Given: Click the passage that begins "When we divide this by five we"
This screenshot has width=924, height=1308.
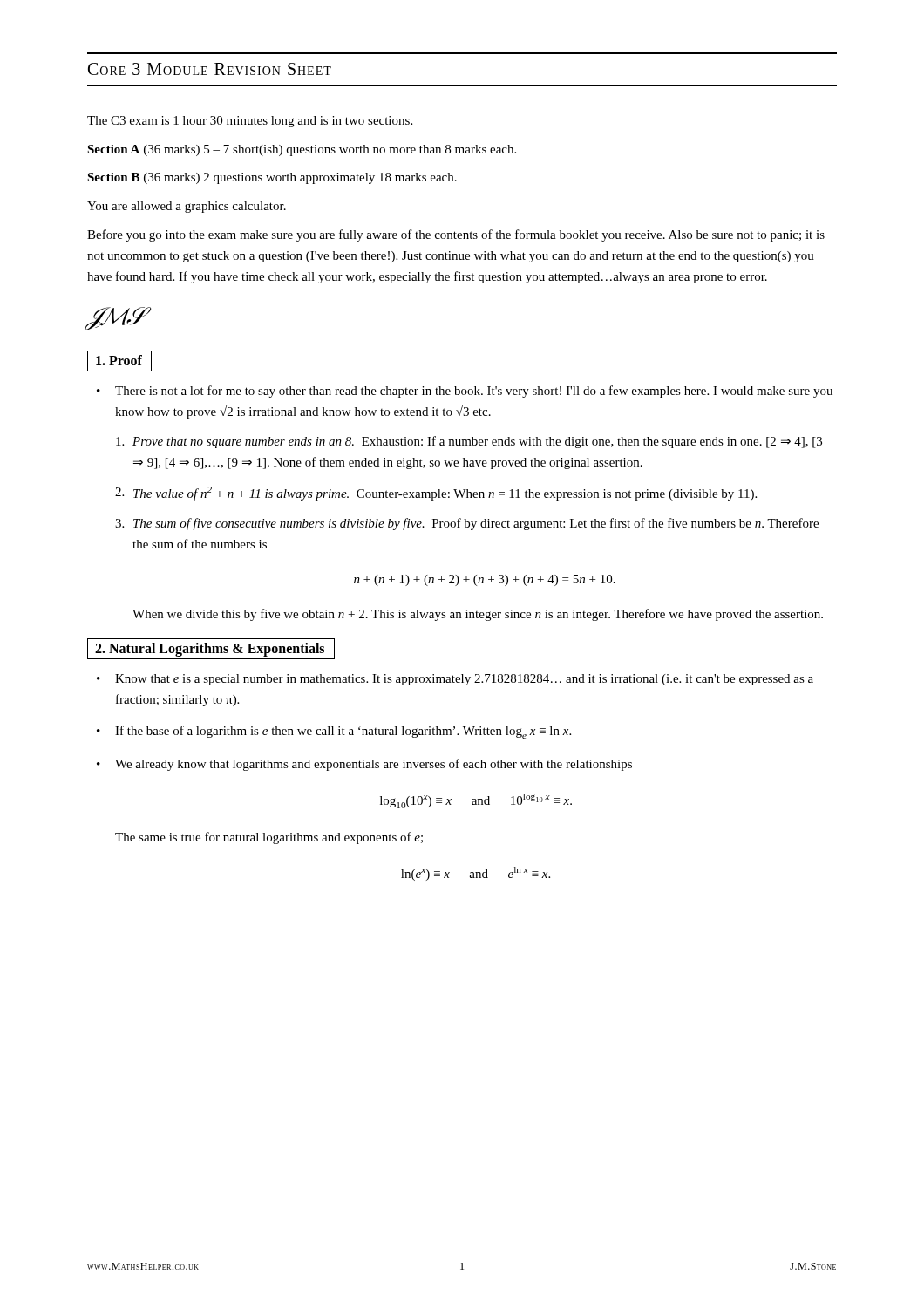Looking at the screenshot, I should 478,614.
